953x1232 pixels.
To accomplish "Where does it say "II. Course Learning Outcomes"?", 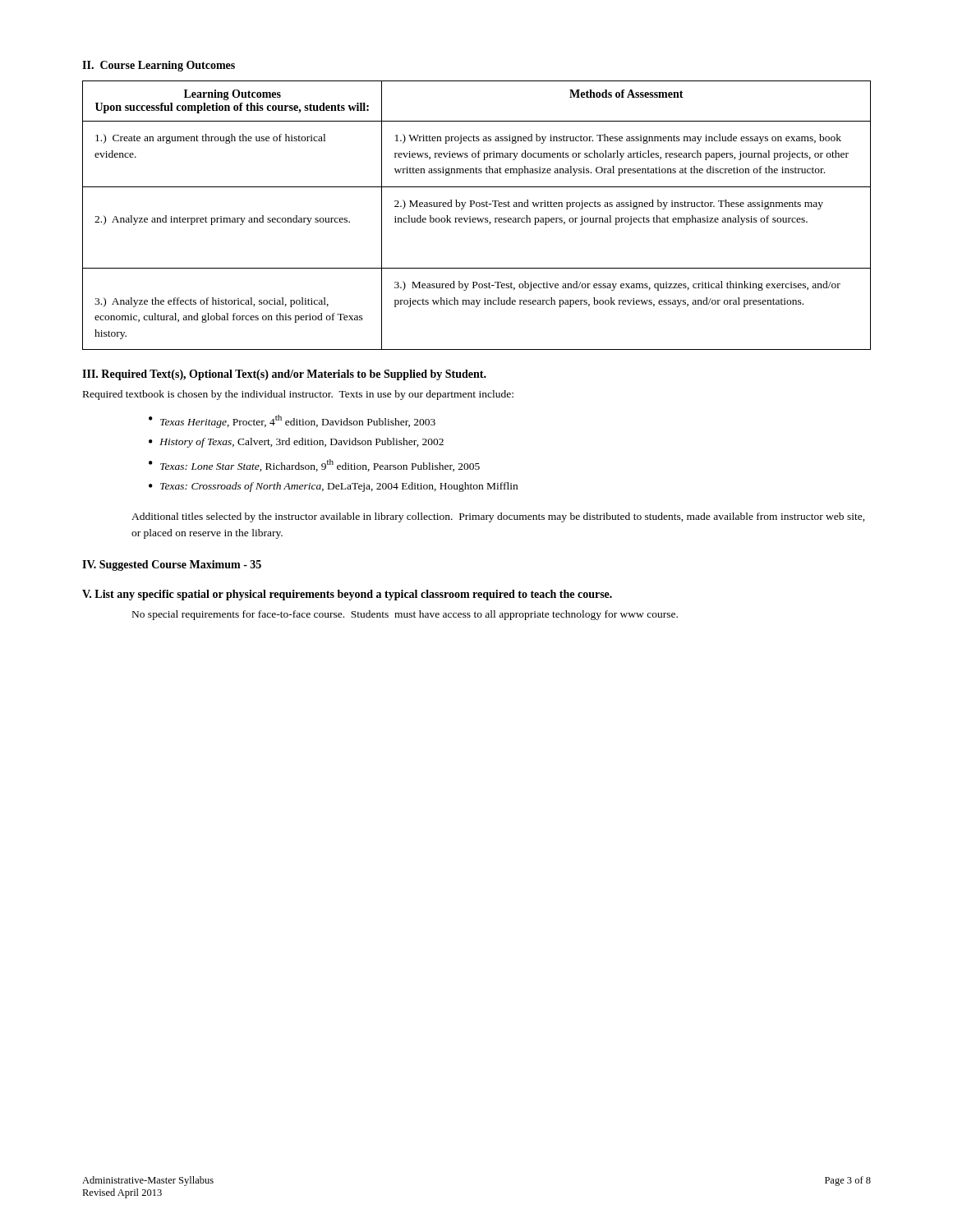I will (x=159, y=65).
